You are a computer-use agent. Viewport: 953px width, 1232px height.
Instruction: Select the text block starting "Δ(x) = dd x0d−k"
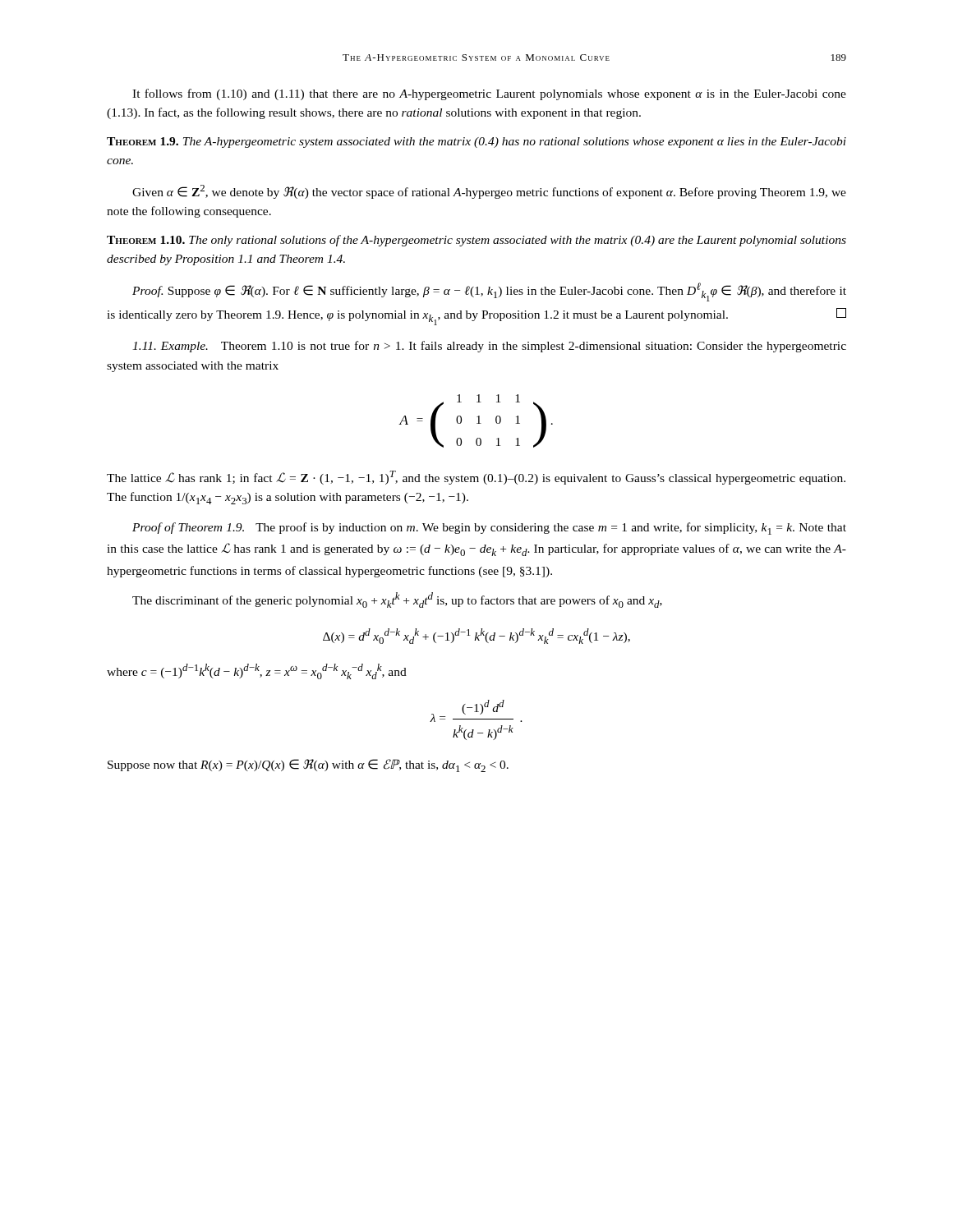pos(476,636)
